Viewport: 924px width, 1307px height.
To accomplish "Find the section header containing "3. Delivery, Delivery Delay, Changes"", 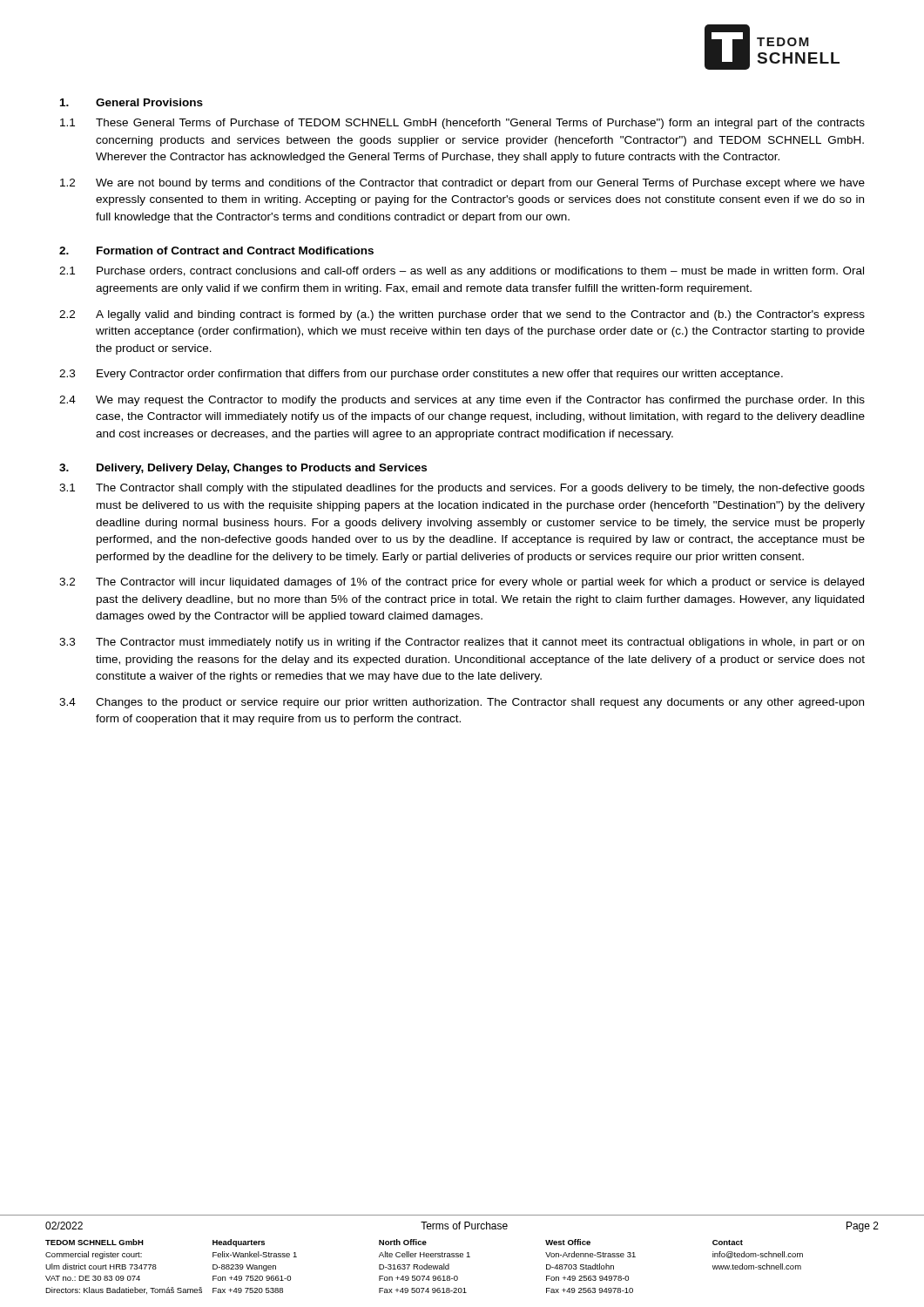I will click(243, 468).
